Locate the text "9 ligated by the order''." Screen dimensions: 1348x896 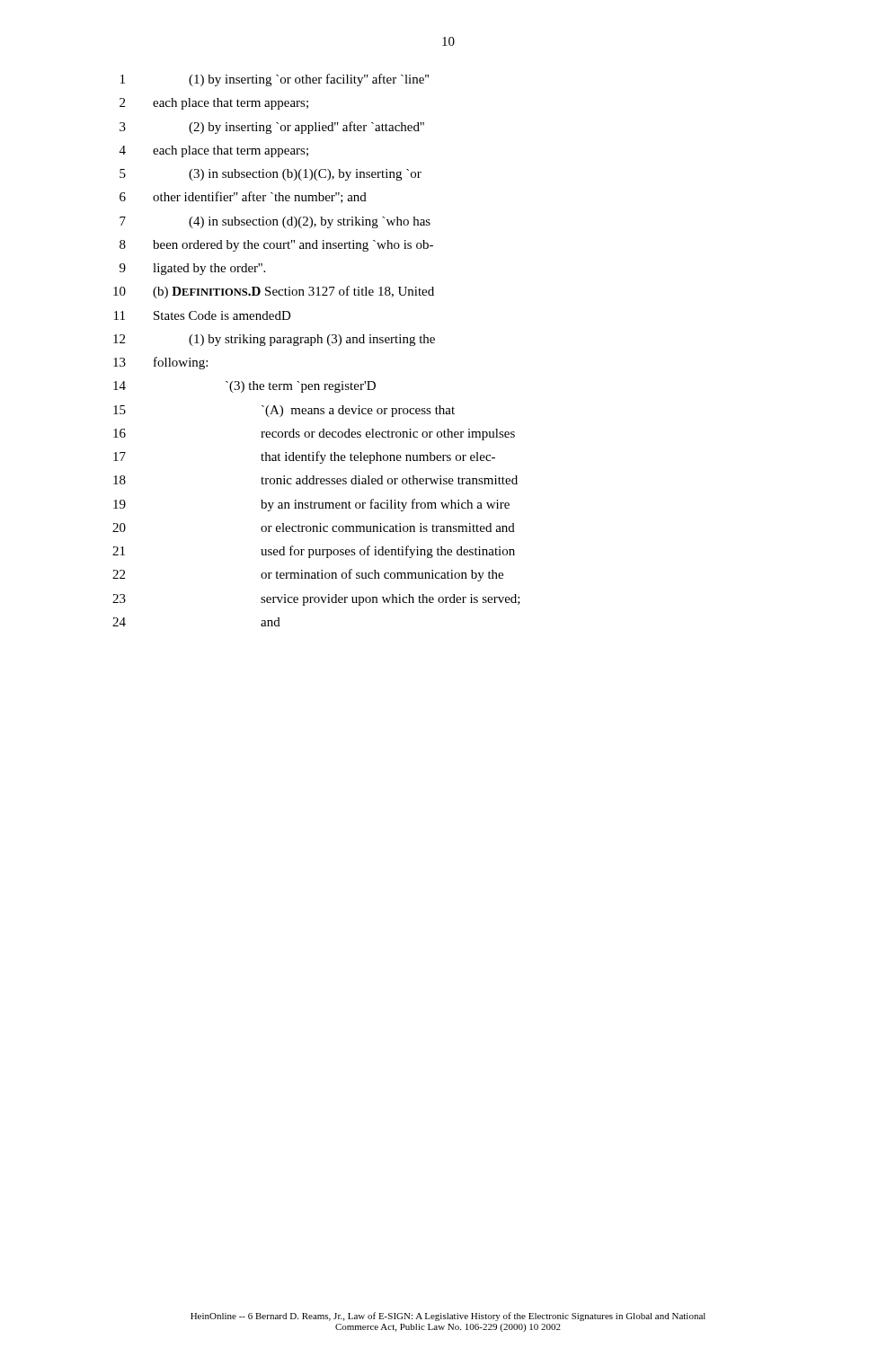192,269
